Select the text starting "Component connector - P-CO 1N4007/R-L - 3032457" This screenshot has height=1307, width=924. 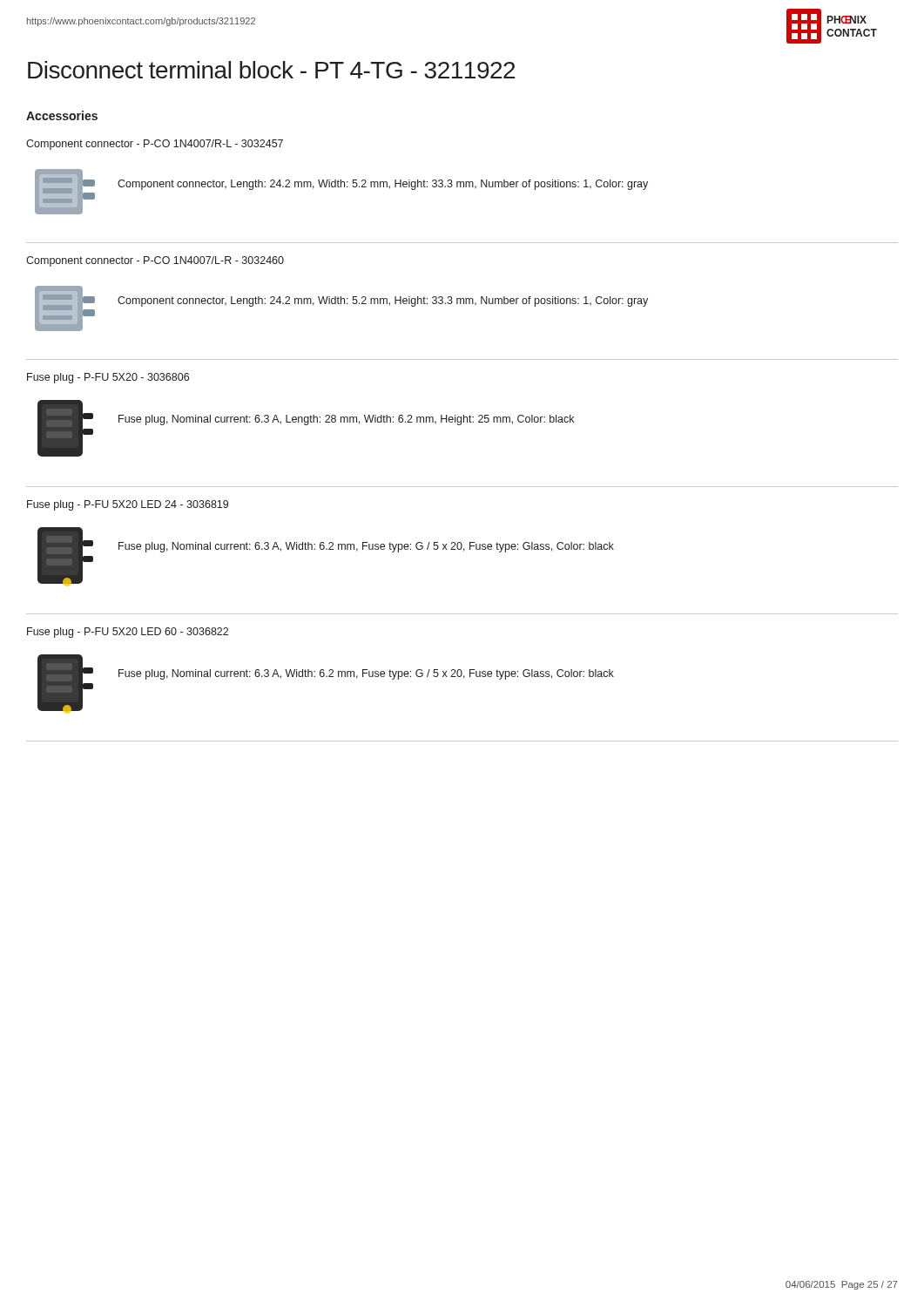pos(155,144)
